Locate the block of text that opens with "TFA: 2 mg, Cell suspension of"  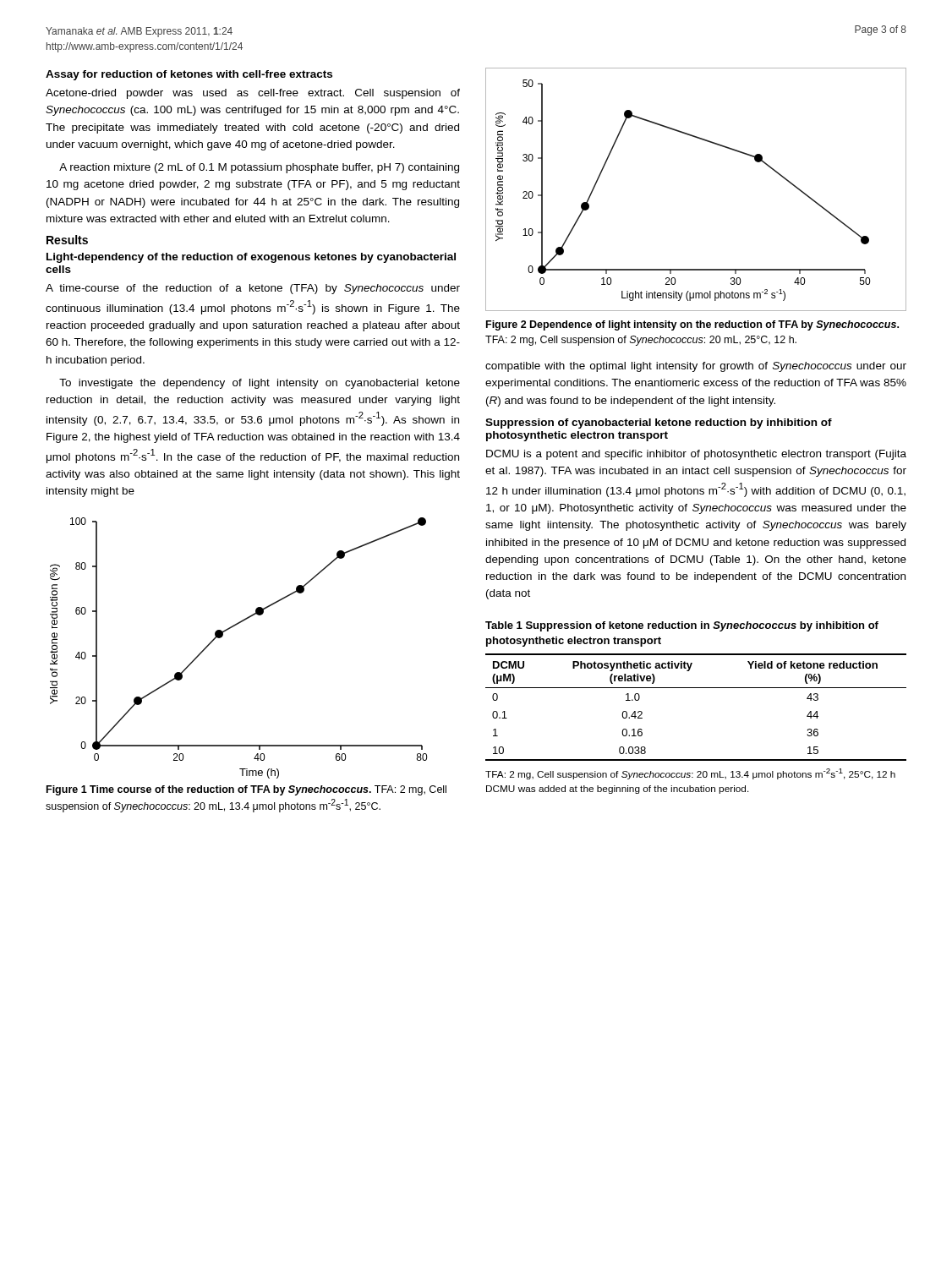click(691, 780)
